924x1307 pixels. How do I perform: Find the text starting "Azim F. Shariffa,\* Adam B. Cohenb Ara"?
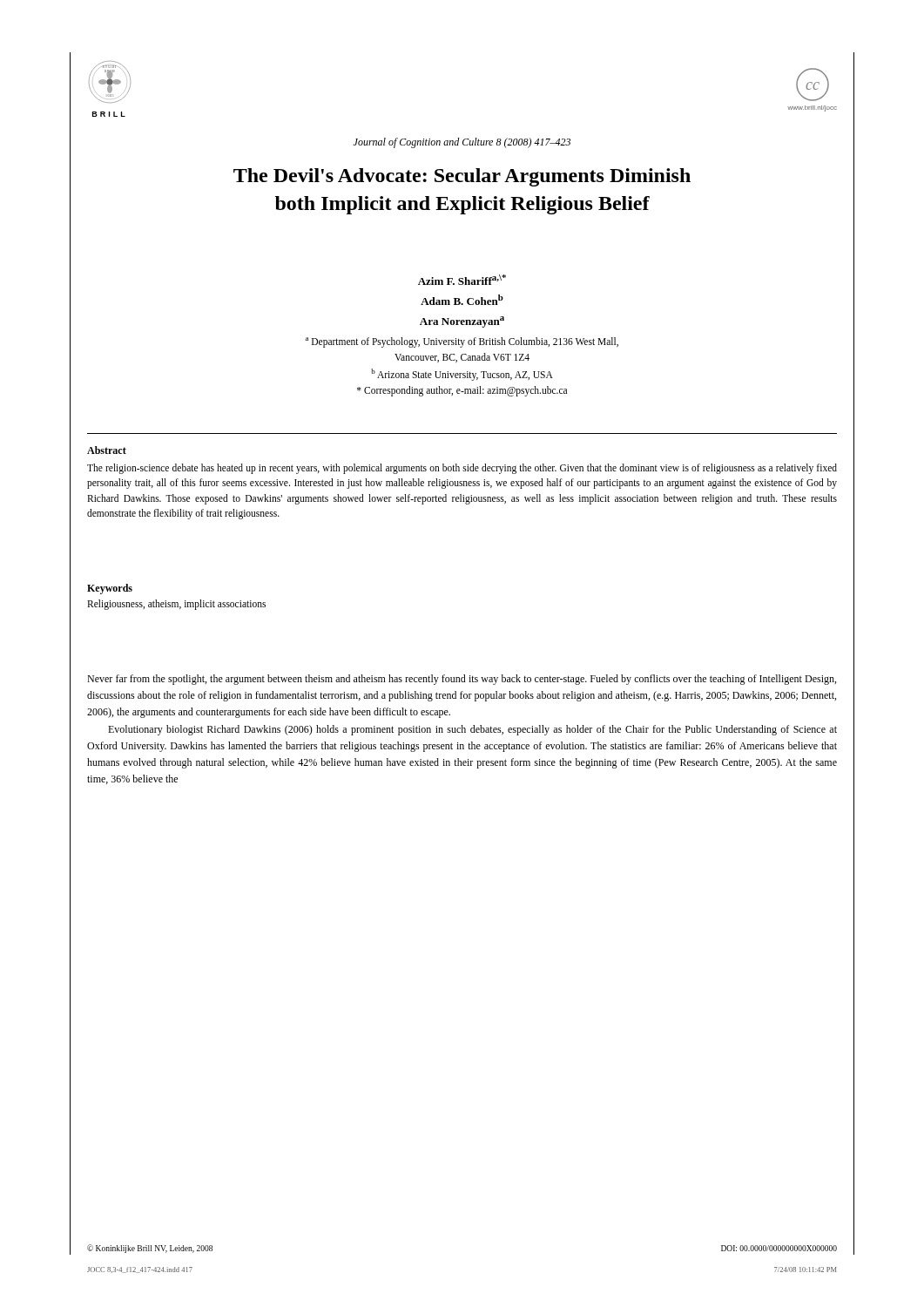tap(462, 334)
